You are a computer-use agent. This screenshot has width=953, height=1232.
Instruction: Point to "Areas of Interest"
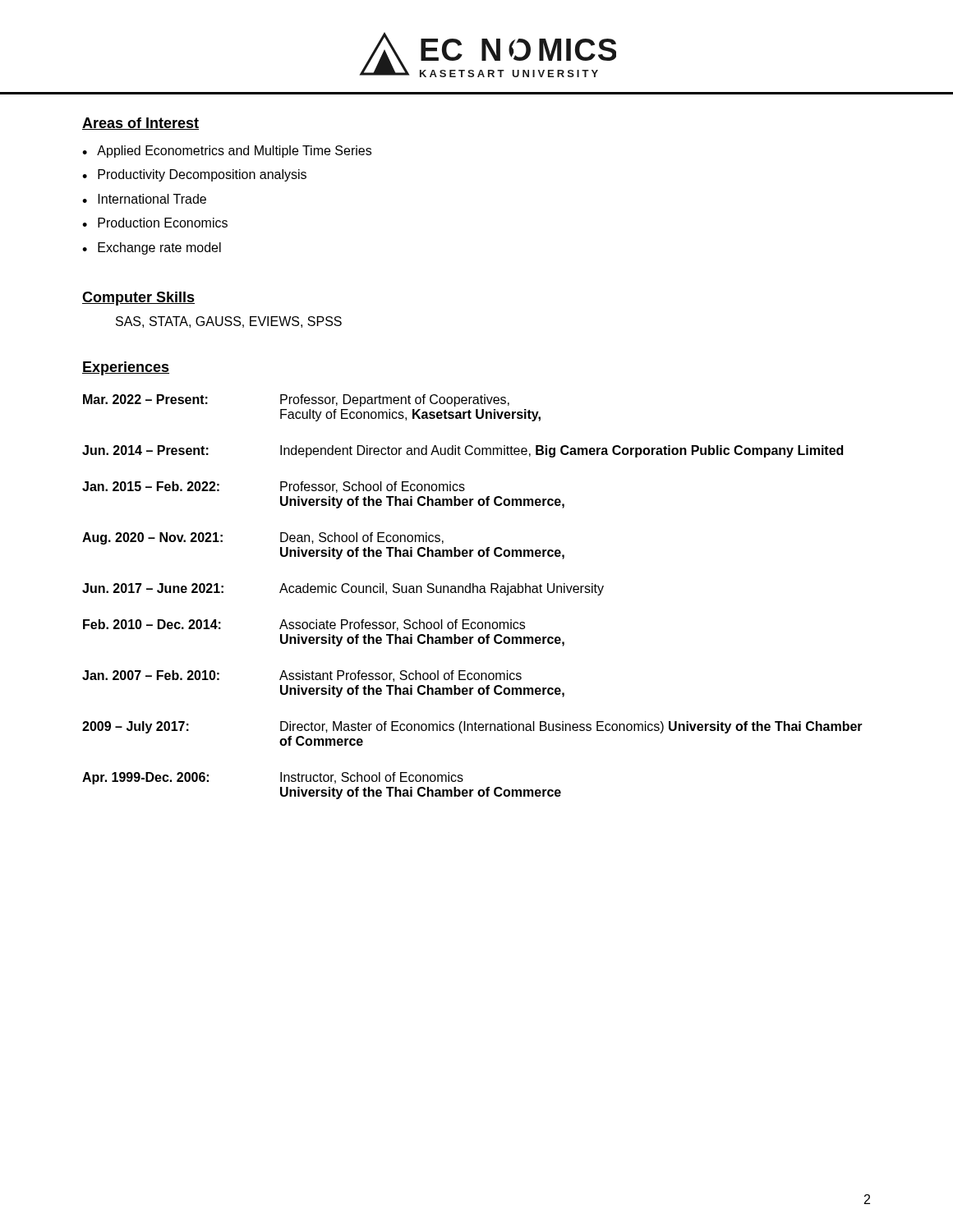pos(141,123)
